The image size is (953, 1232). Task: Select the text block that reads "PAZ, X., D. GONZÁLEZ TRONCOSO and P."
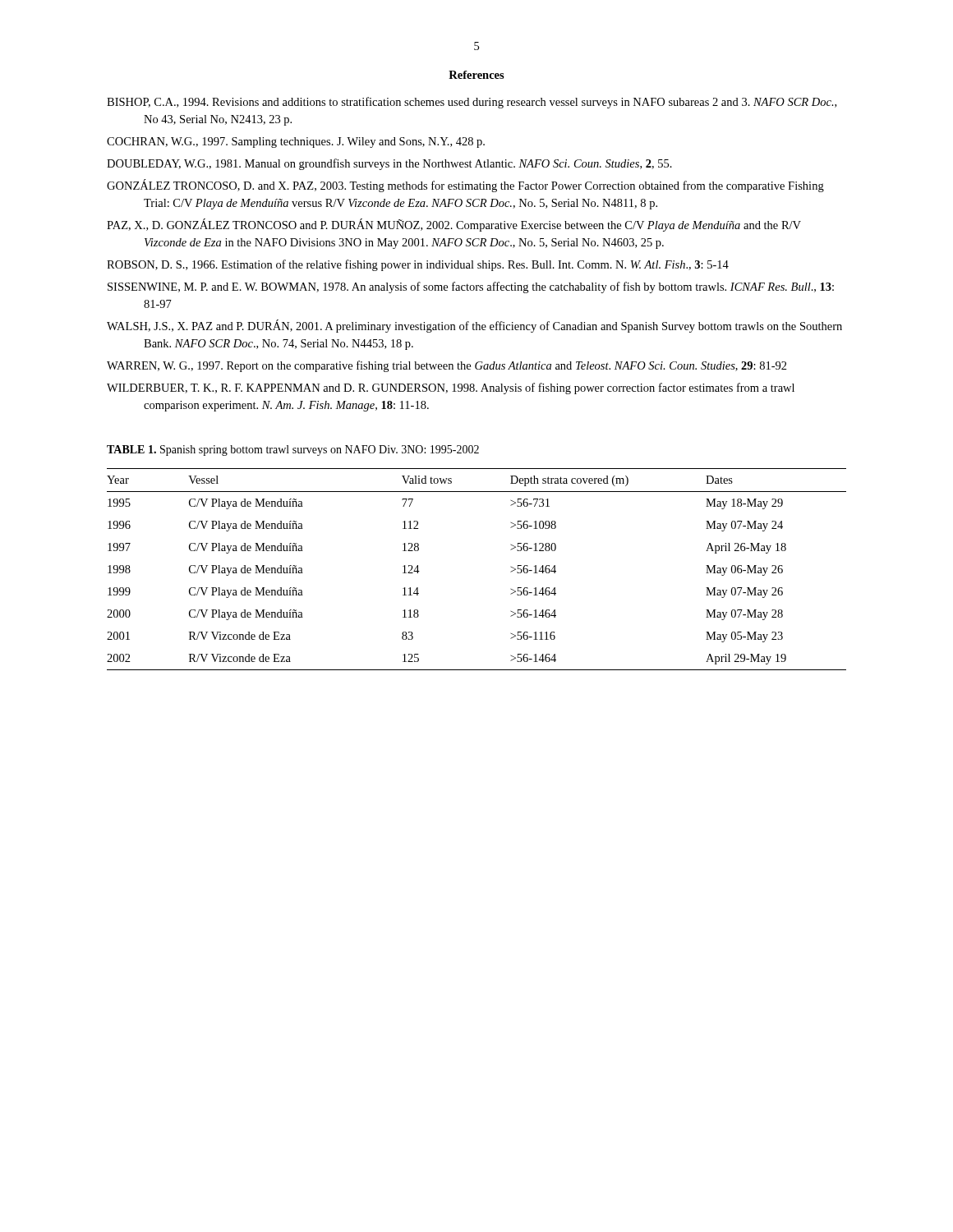pos(454,234)
